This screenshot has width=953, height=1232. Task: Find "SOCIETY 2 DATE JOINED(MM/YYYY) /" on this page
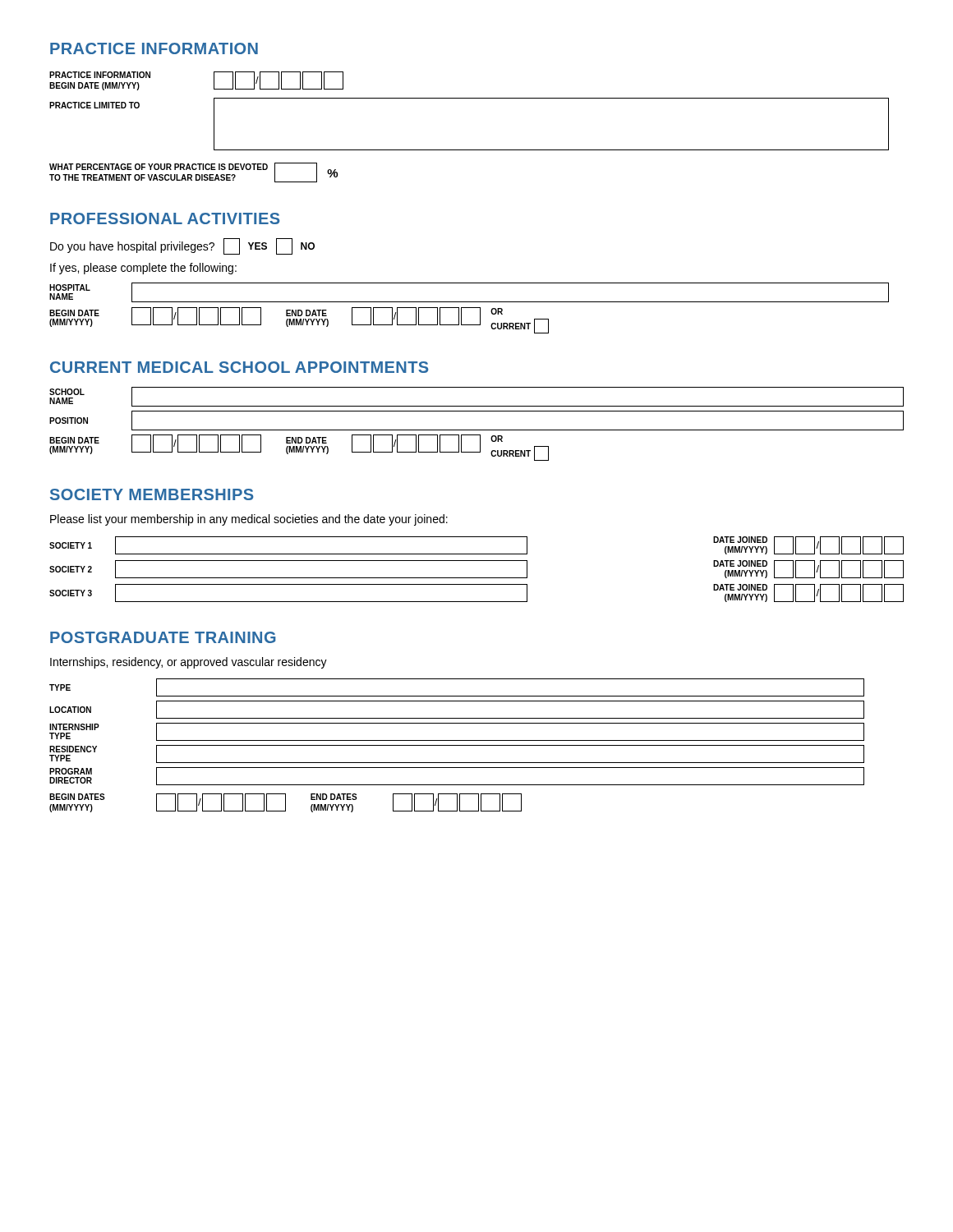click(x=476, y=569)
